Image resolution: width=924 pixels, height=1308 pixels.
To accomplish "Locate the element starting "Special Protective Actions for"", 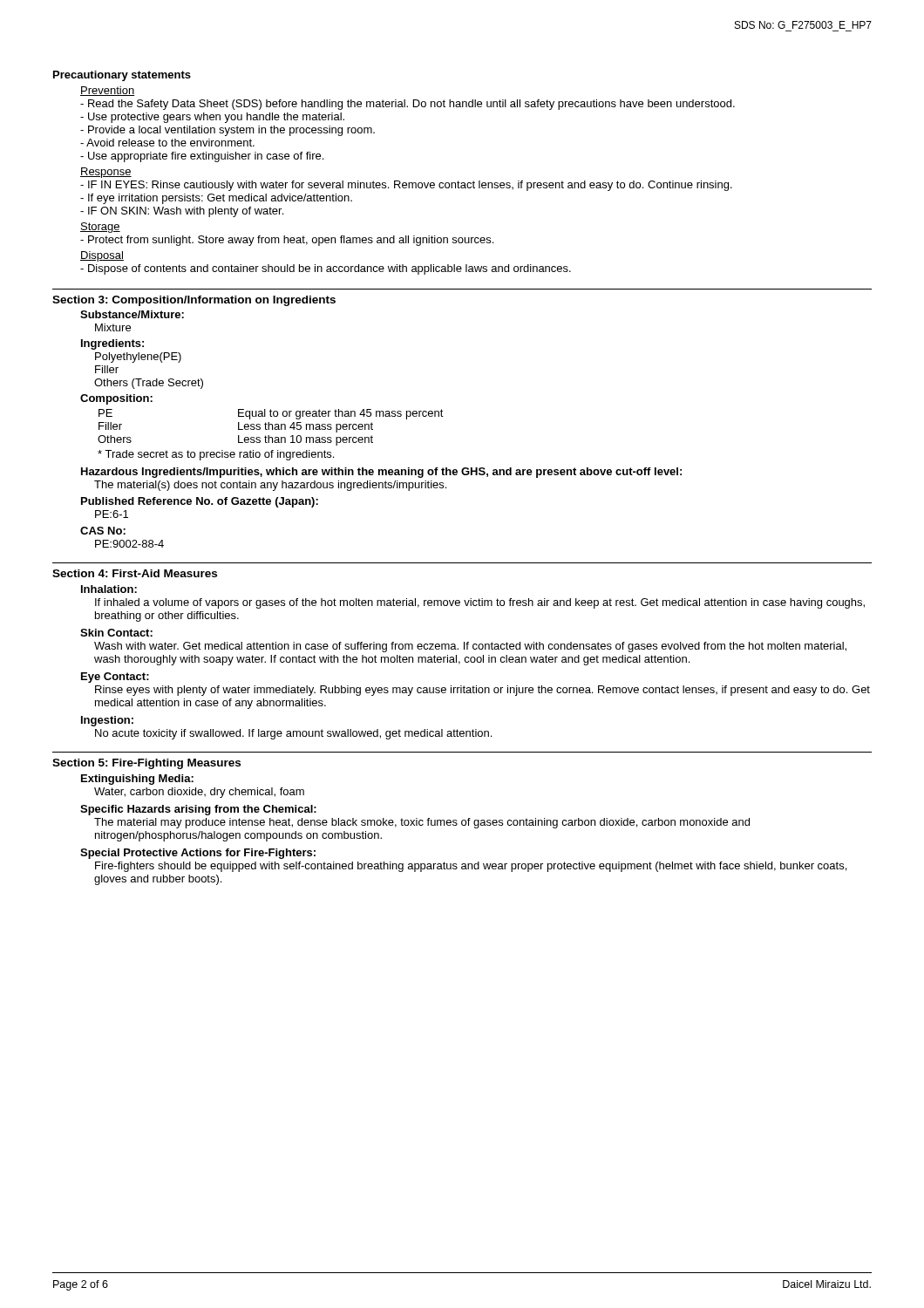I will (x=476, y=866).
